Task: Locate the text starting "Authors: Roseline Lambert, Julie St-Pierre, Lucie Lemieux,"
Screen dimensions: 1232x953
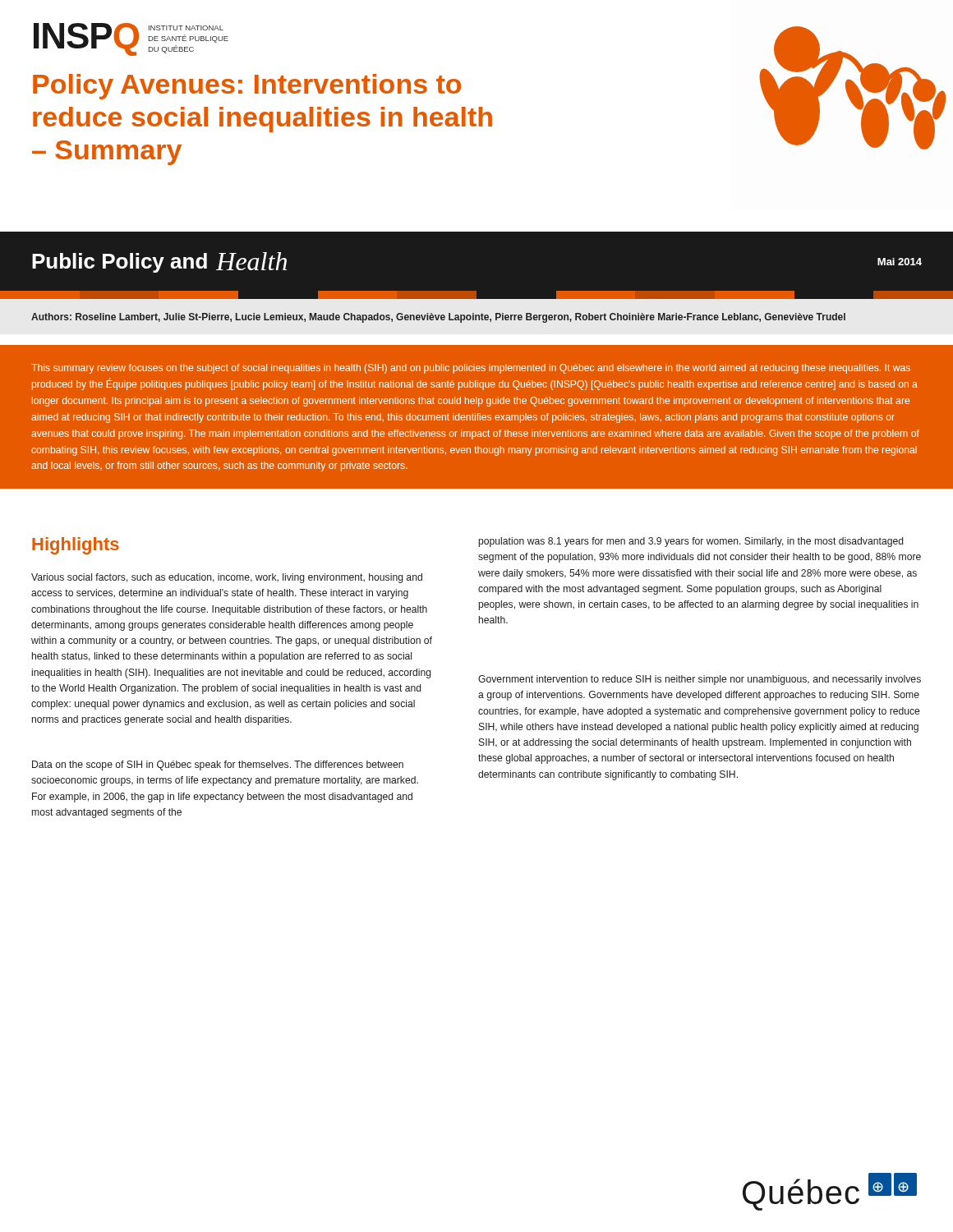Action: coord(439,317)
